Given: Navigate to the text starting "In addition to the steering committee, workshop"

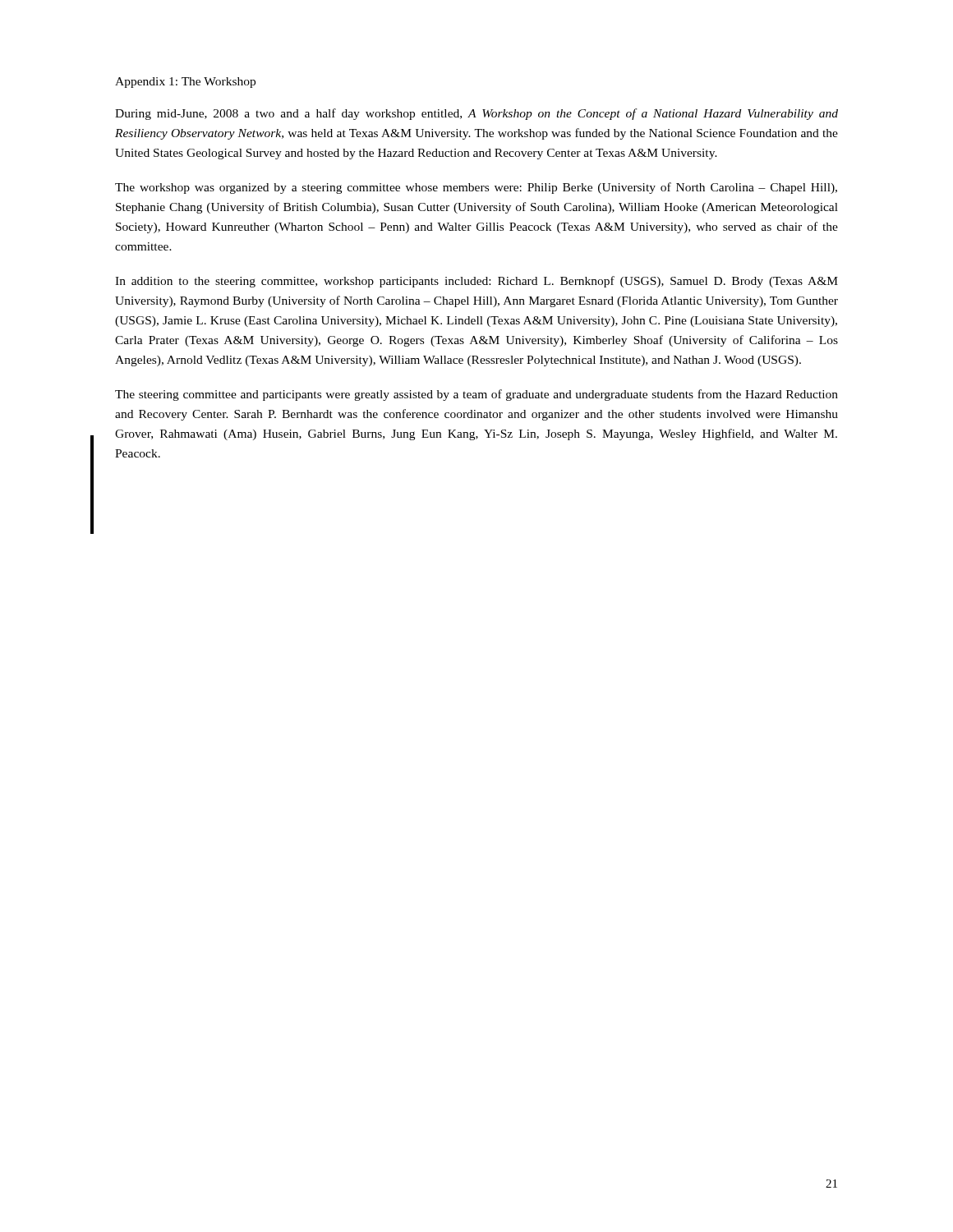Looking at the screenshot, I should pyautogui.click(x=476, y=320).
